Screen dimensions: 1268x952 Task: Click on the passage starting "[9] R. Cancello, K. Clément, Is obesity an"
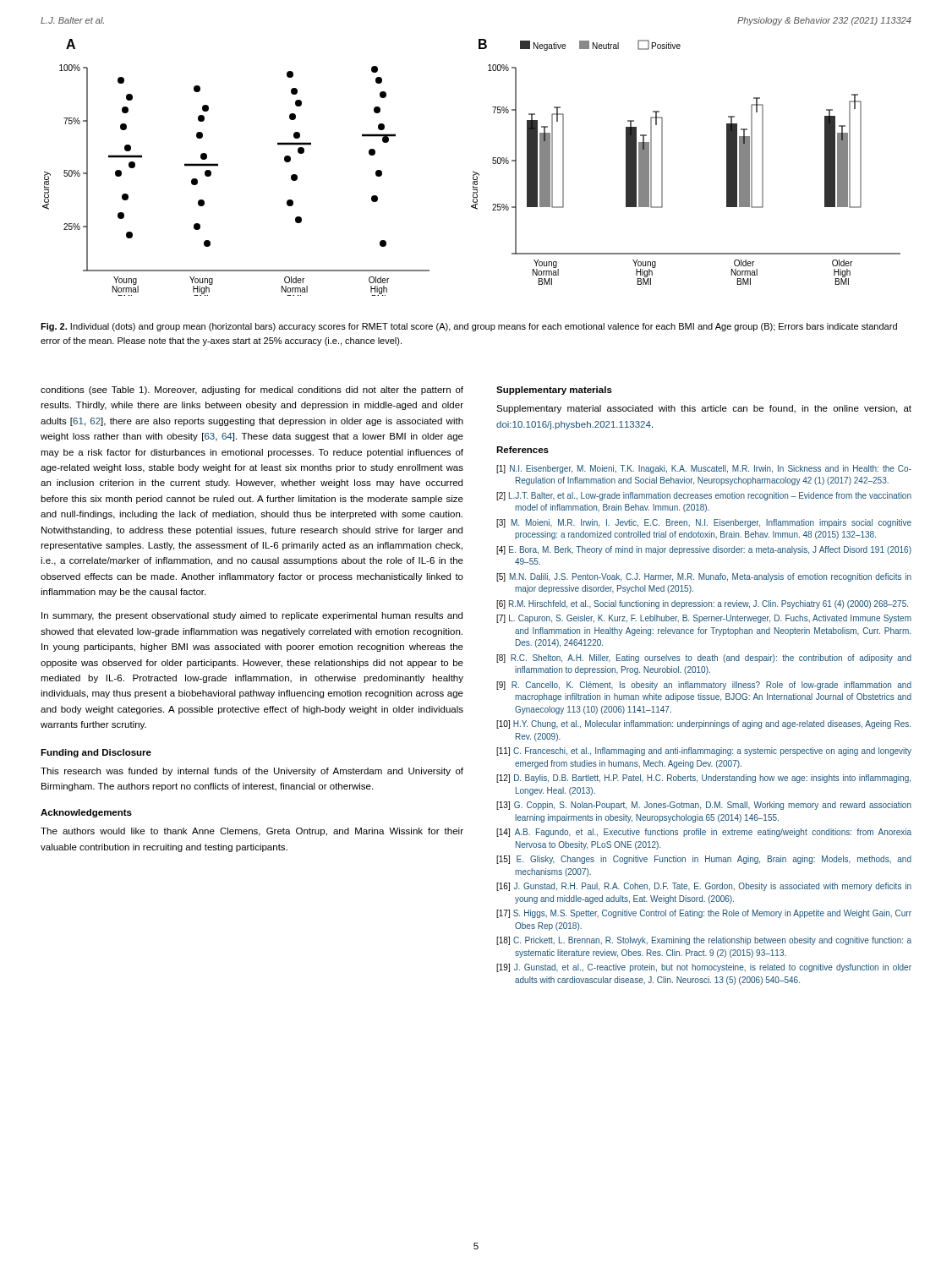click(704, 697)
